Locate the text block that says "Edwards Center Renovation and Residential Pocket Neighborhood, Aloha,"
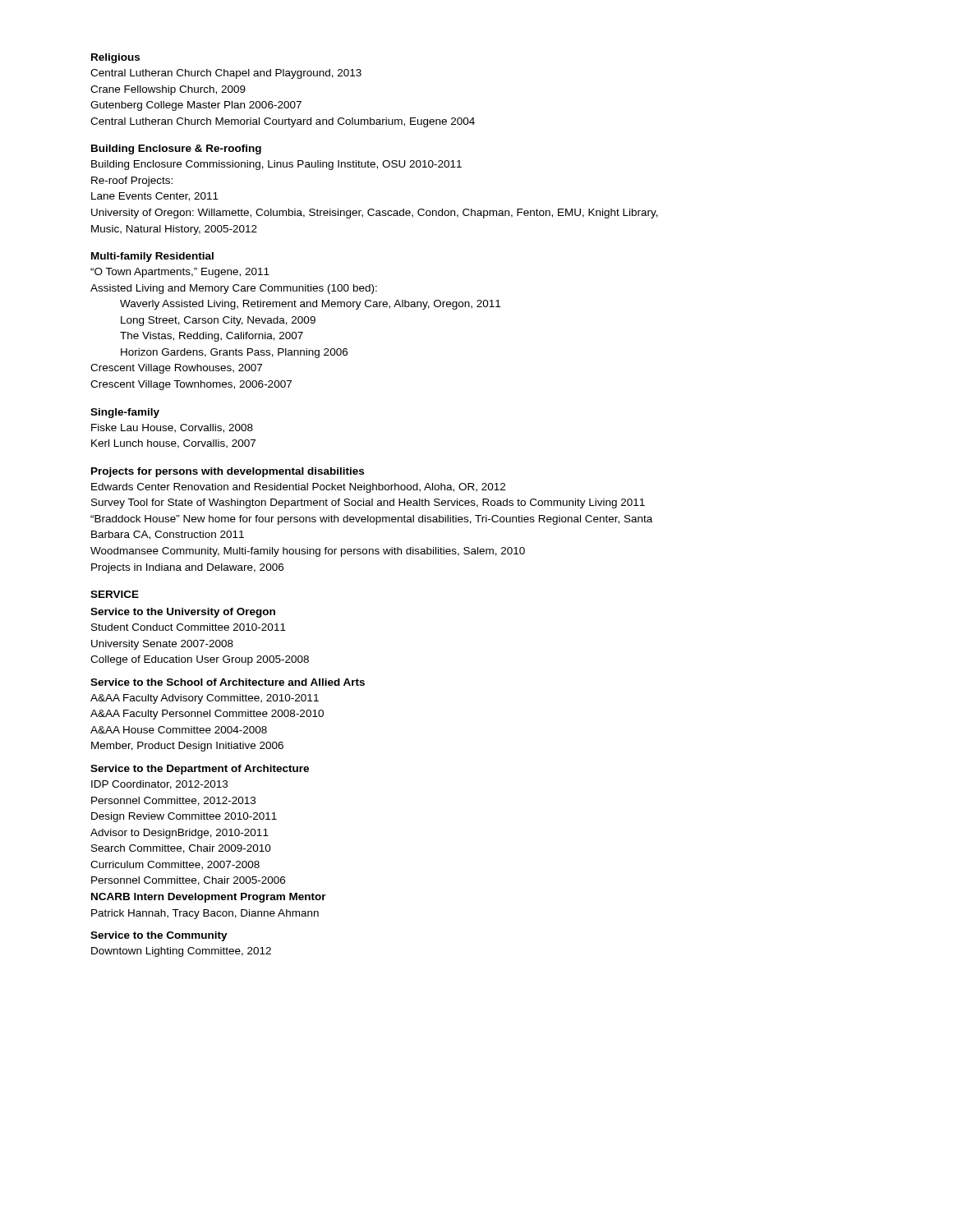The height and width of the screenshot is (1232, 953). [371, 527]
